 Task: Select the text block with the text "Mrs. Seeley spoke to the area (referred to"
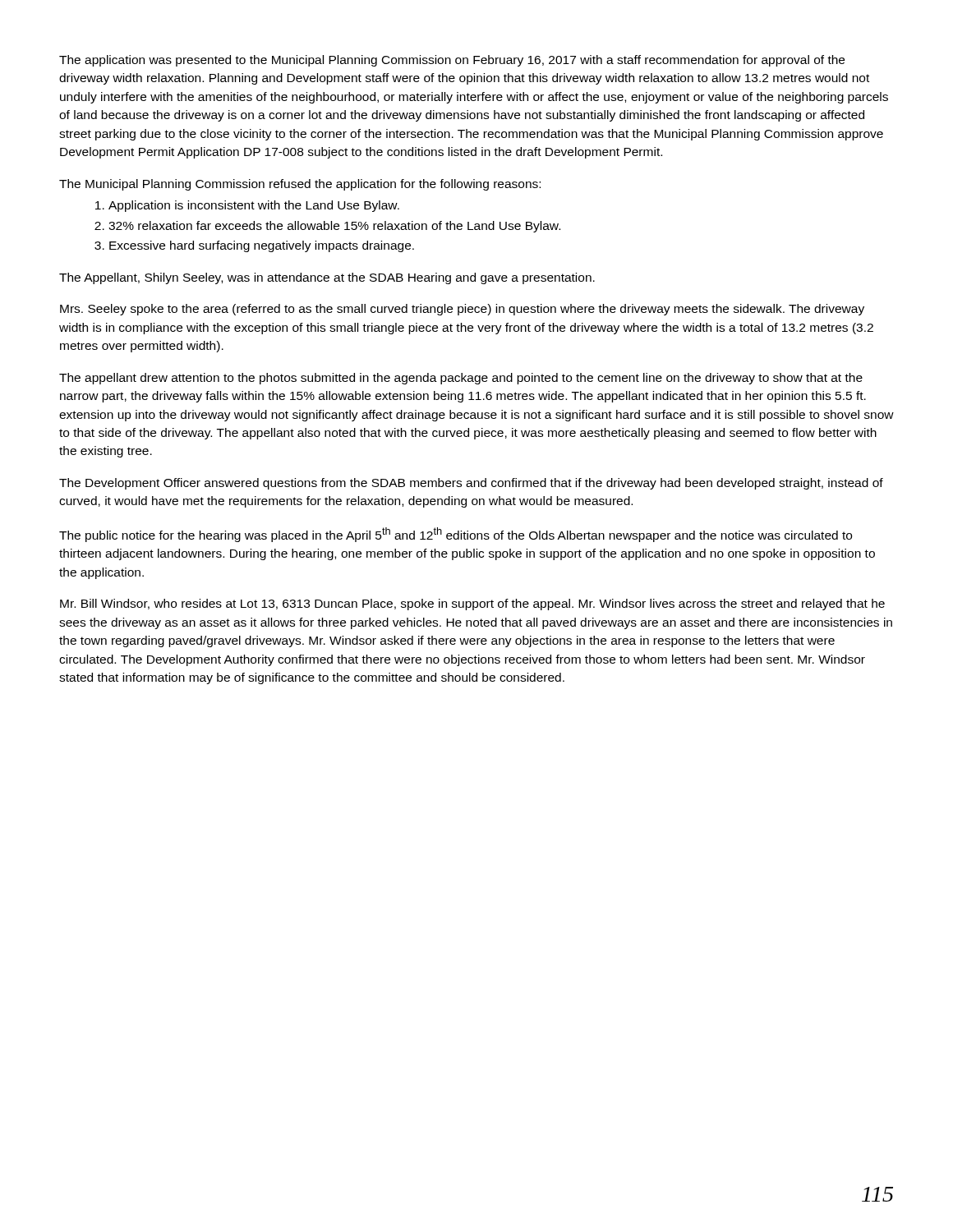tap(466, 327)
